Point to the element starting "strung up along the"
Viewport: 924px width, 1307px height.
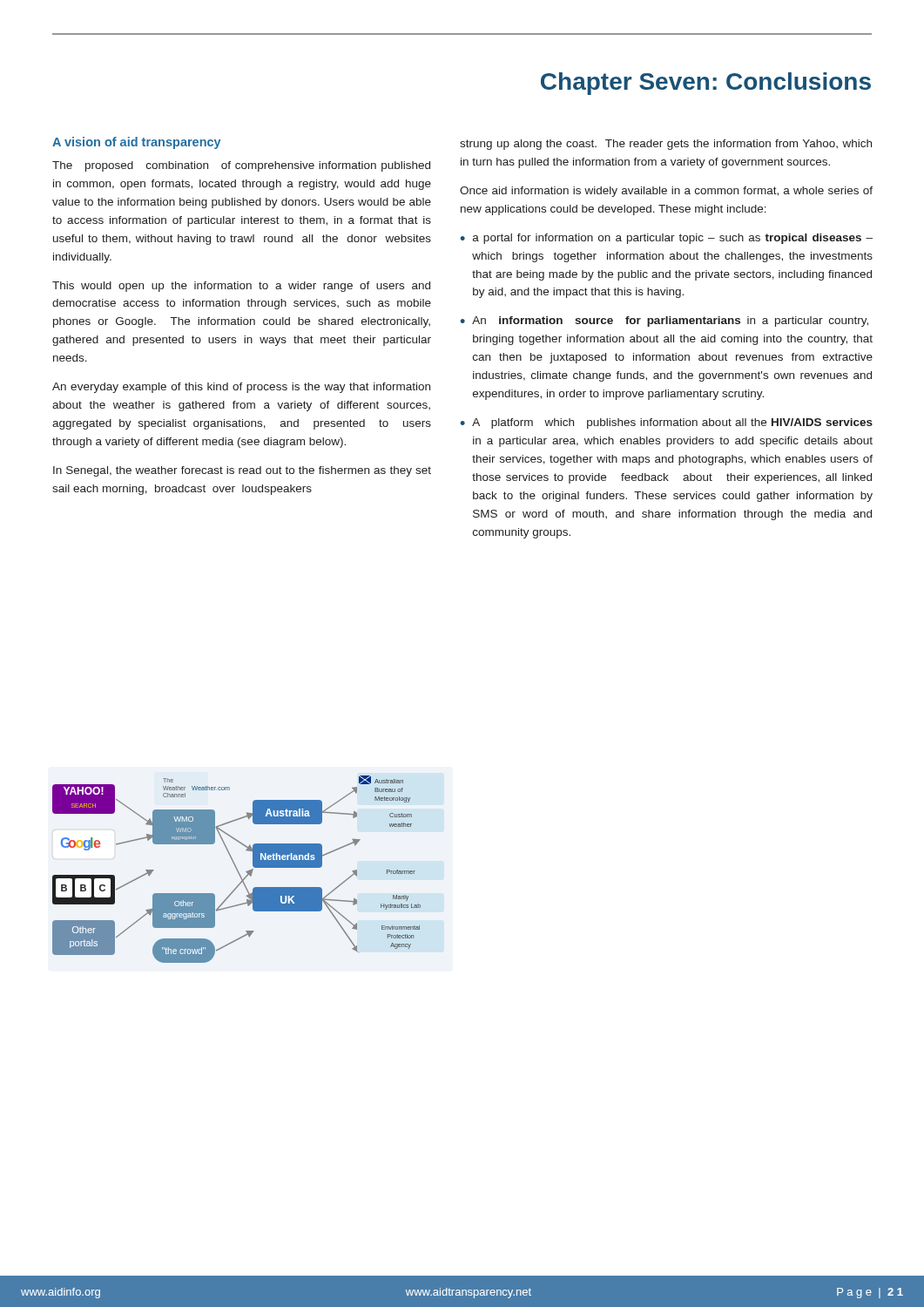[x=666, y=152]
